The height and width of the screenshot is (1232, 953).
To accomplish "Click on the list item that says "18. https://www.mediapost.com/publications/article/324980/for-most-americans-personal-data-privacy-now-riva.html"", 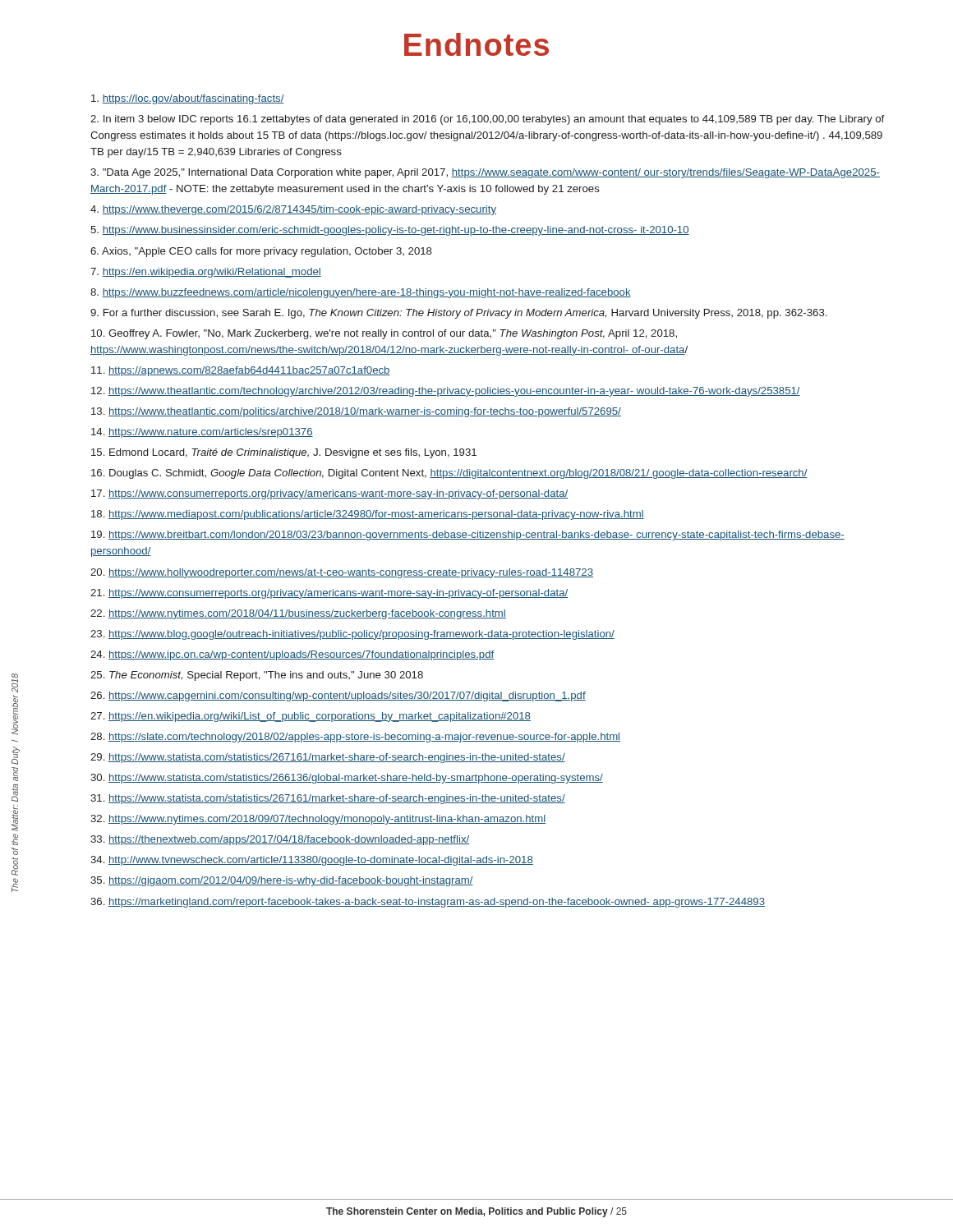I will coord(367,514).
